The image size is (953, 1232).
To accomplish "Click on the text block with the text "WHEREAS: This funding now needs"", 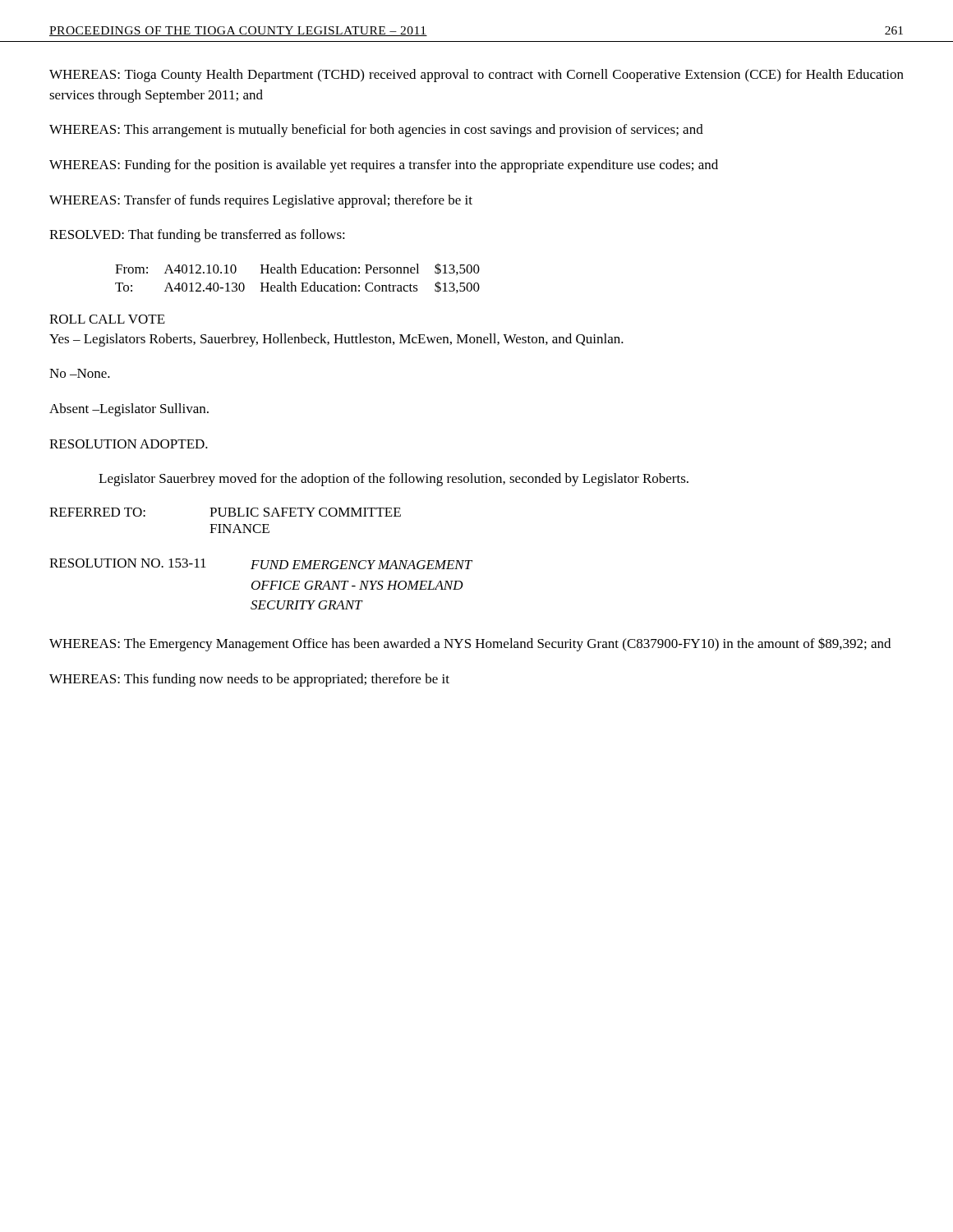I will click(x=249, y=679).
